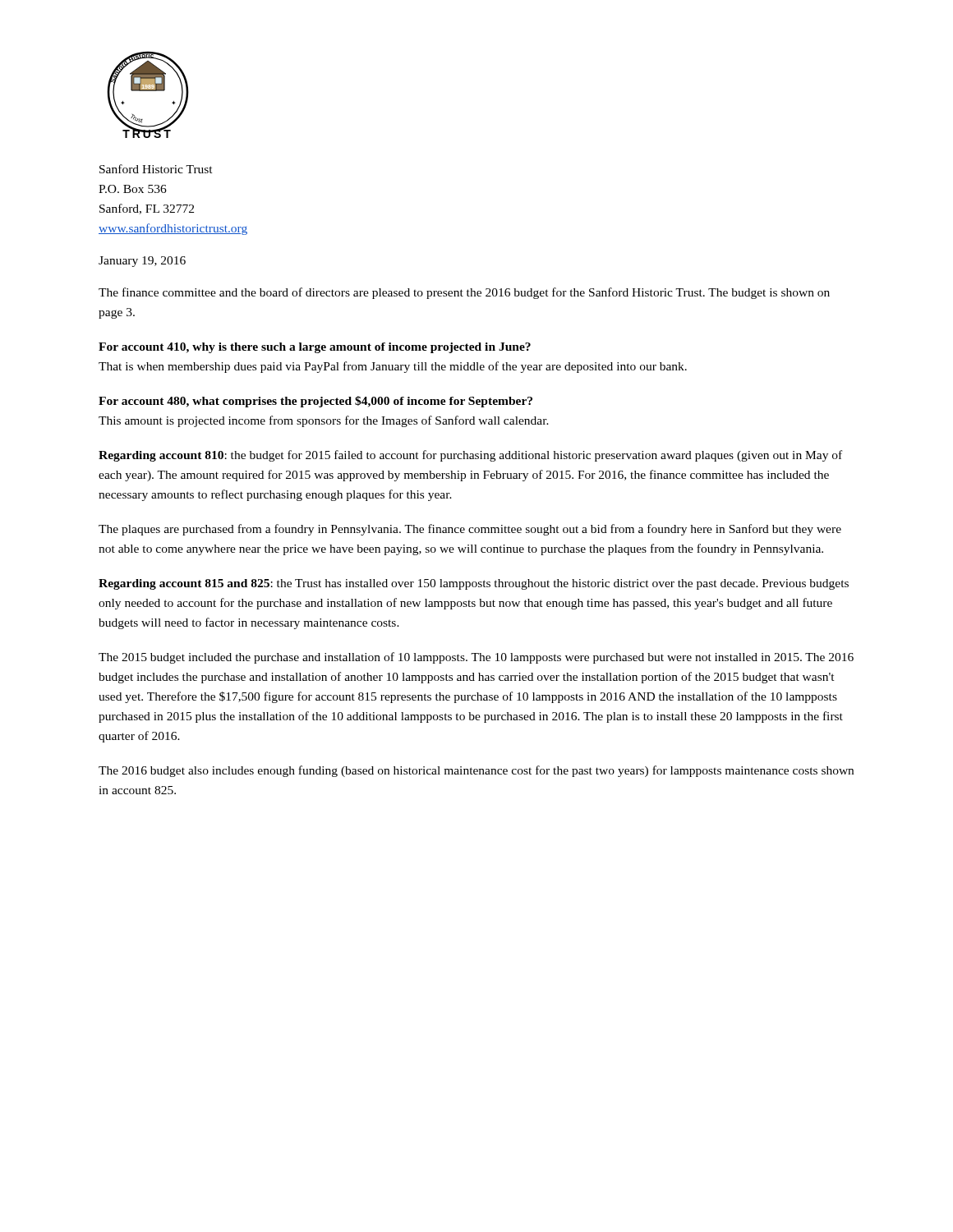
Task: Click on the block starting "January 19, 2016"
Action: [142, 260]
